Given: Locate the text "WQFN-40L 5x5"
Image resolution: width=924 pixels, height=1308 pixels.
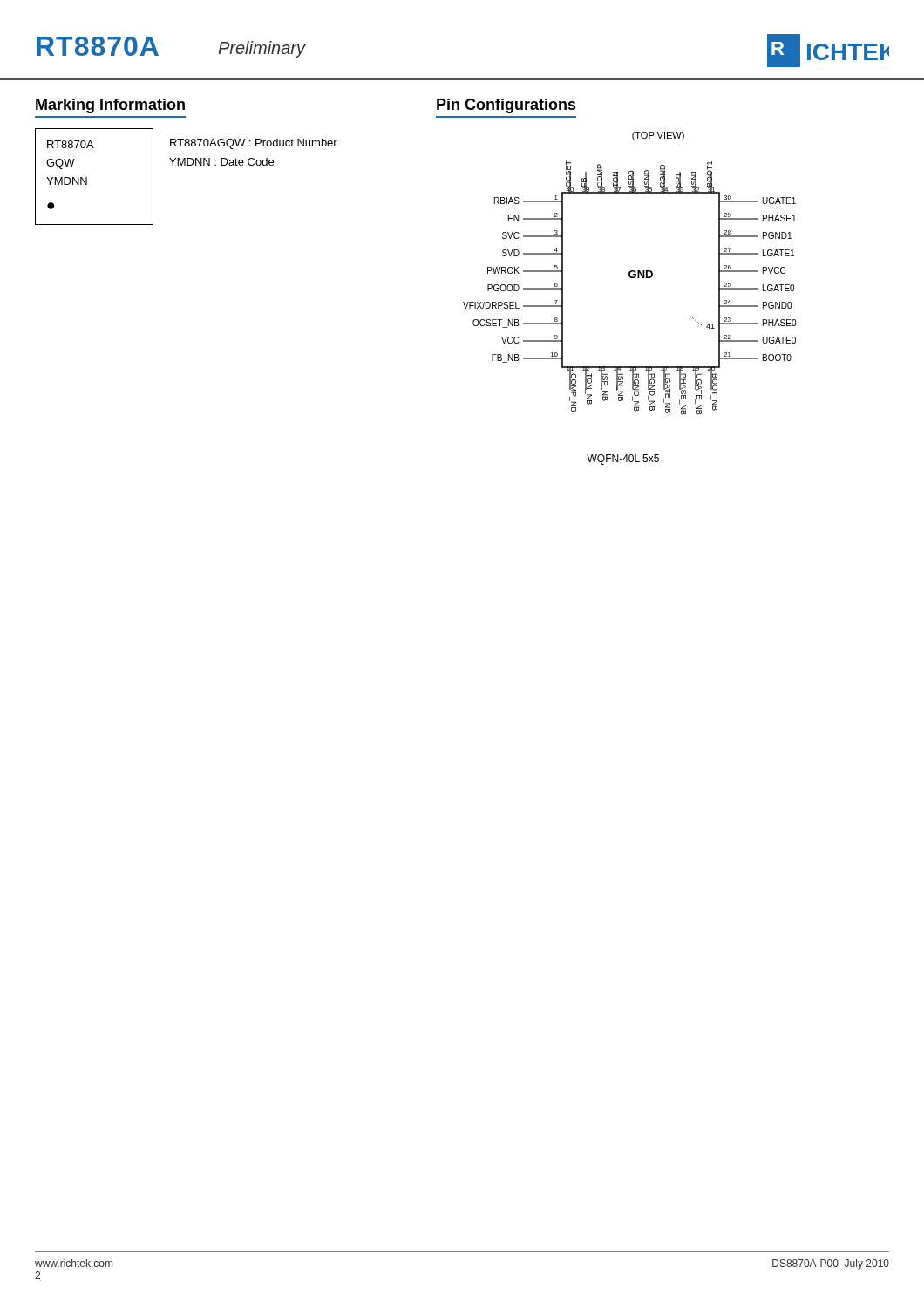Looking at the screenshot, I should [623, 459].
